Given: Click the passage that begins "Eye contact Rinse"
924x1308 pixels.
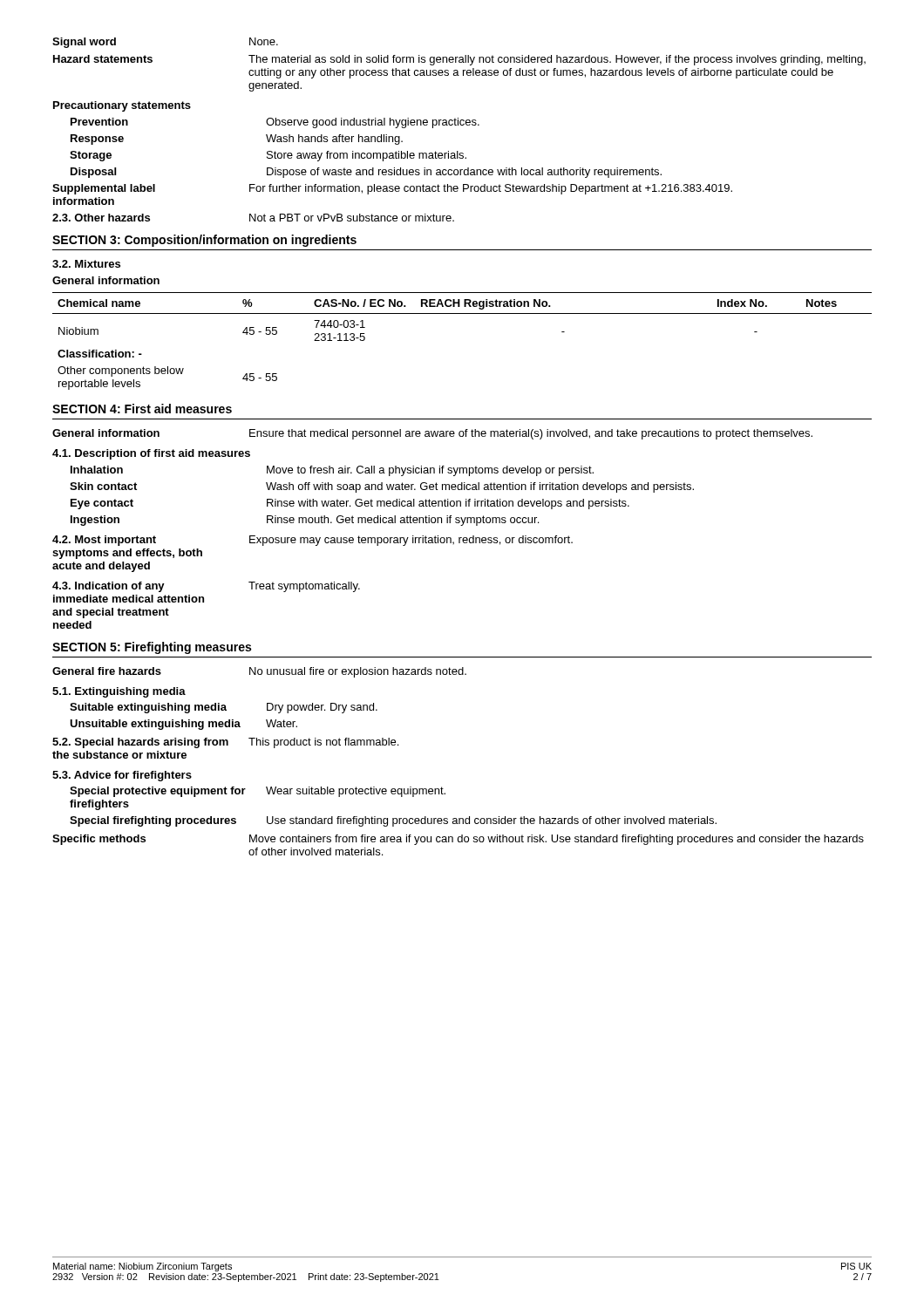Looking at the screenshot, I should click(462, 503).
